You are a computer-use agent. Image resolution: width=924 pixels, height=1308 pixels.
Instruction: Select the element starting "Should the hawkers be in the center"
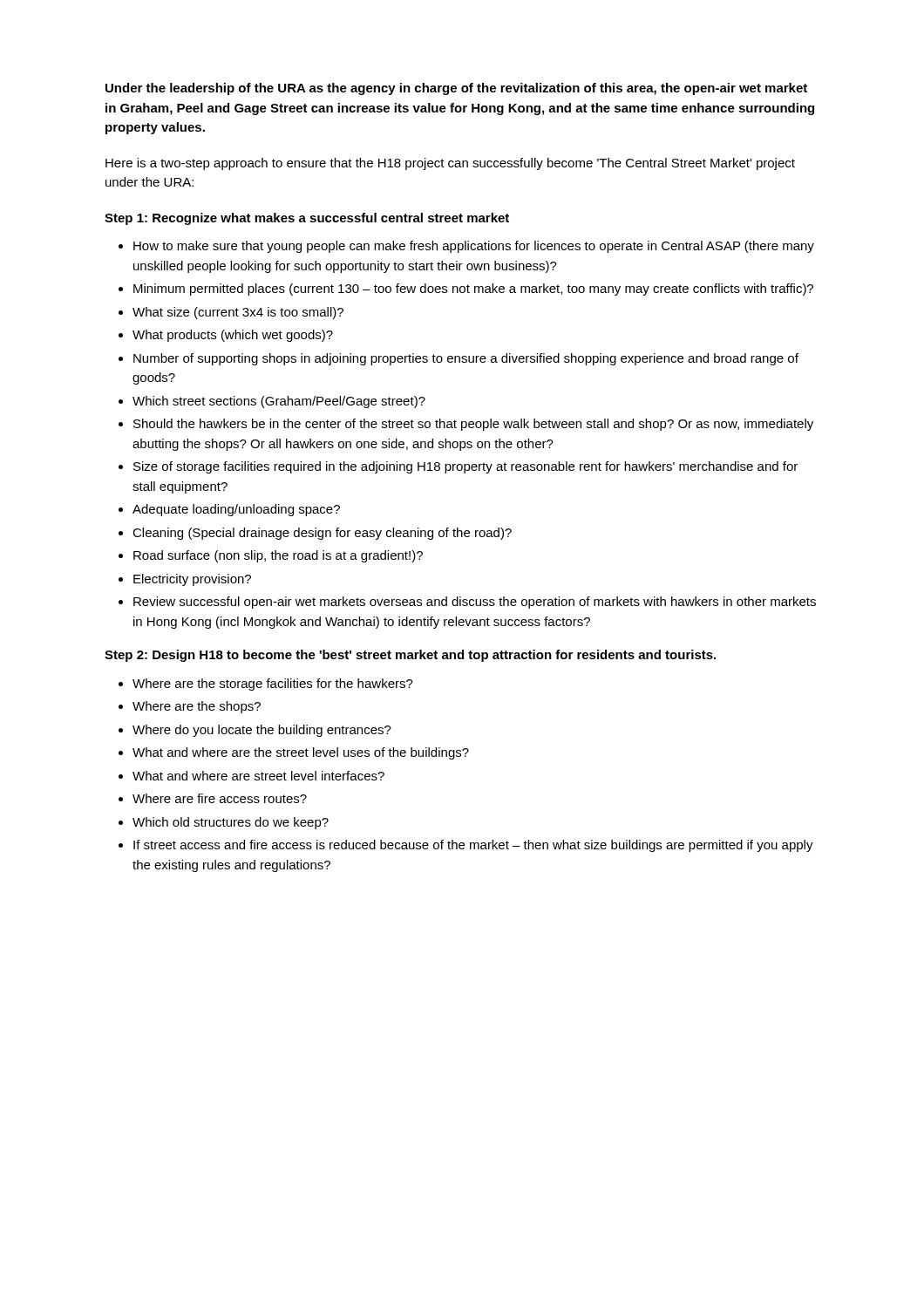473,433
